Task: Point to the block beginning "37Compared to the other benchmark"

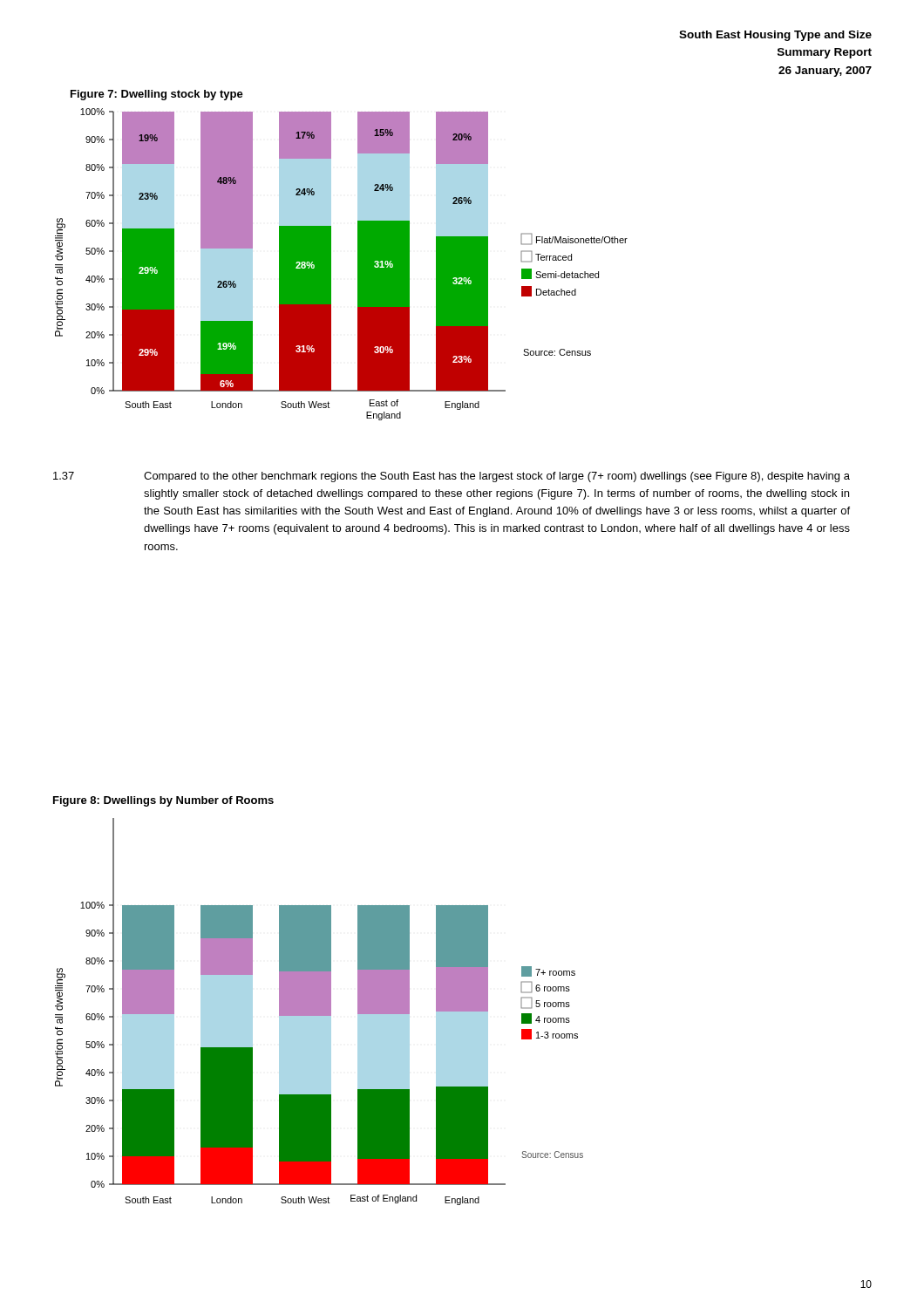Action: pyautogui.click(x=451, y=511)
